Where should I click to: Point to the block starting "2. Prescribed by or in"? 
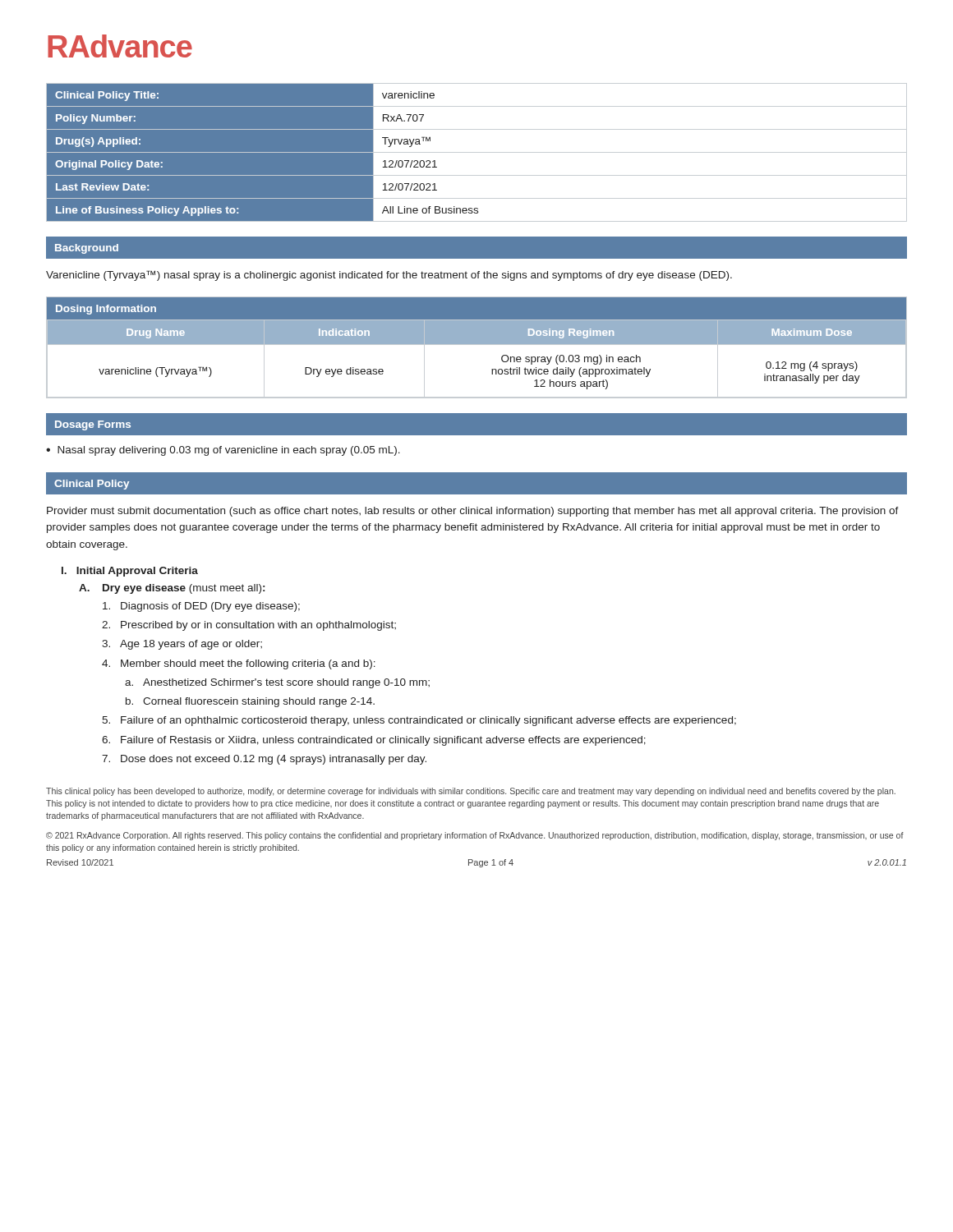point(249,625)
